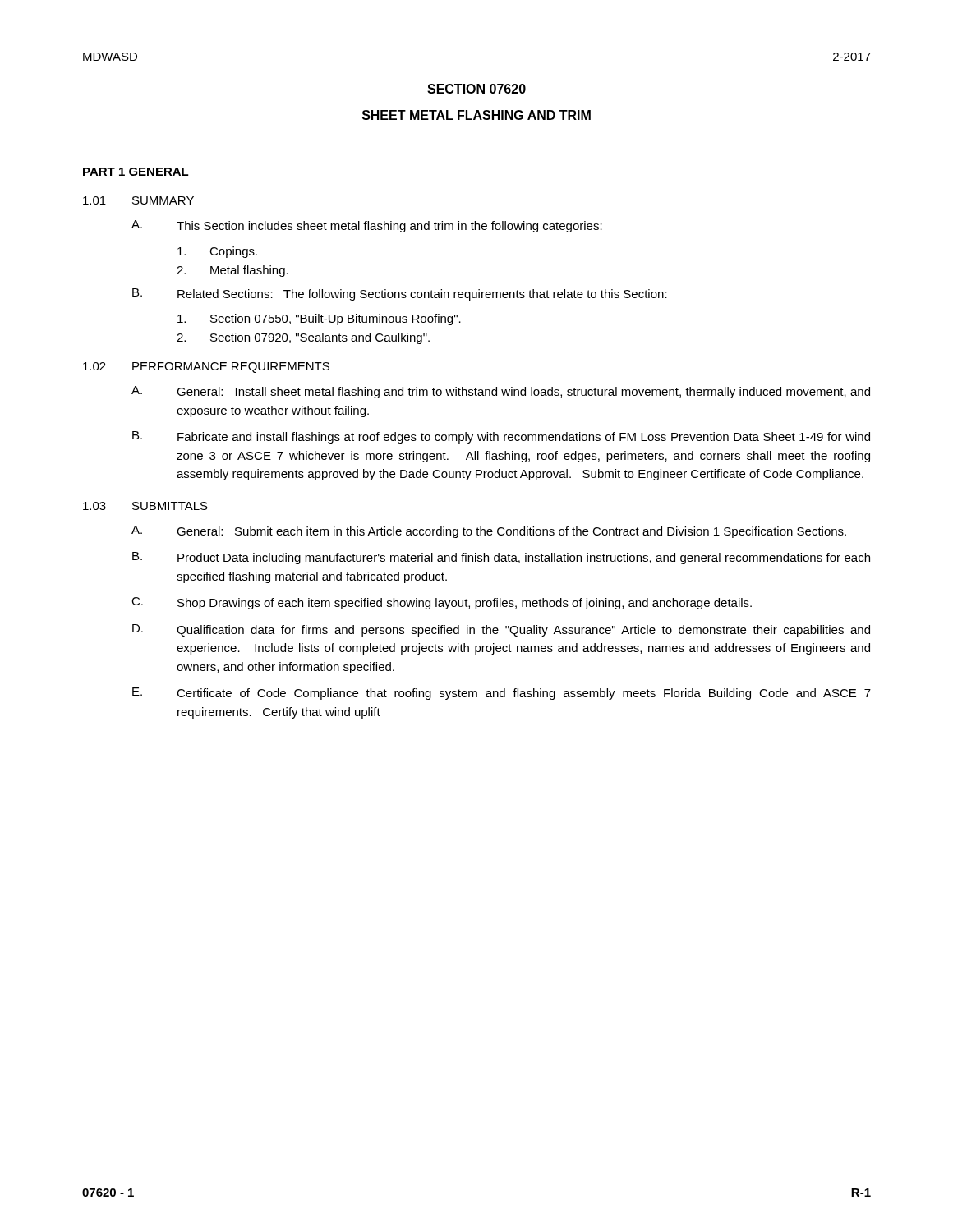Where is the passage that starts "Shop Drawings of"?
The height and width of the screenshot is (1232, 953).
(x=465, y=602)
